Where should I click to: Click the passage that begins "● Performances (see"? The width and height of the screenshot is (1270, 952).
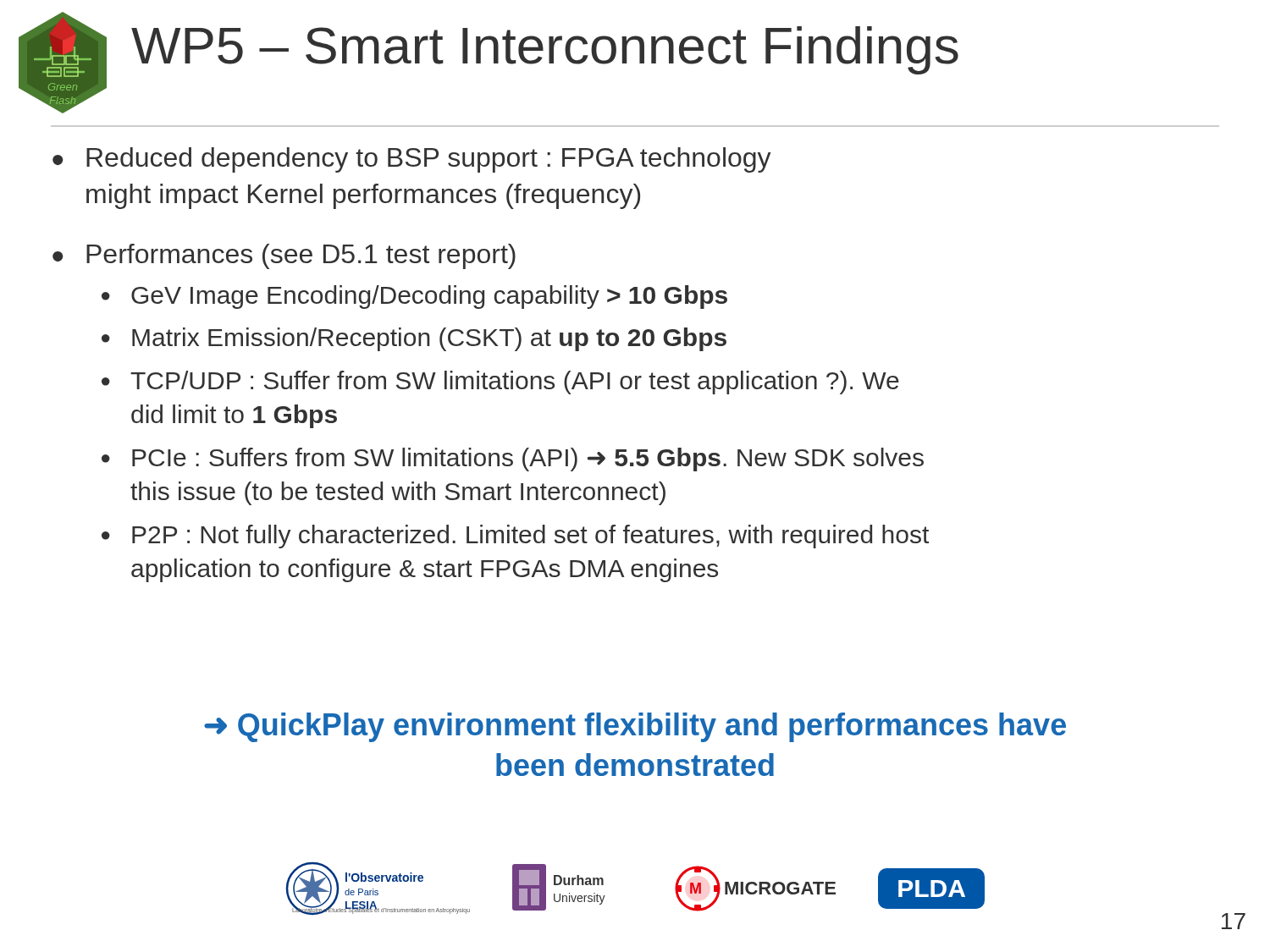[x=284, y=255]
